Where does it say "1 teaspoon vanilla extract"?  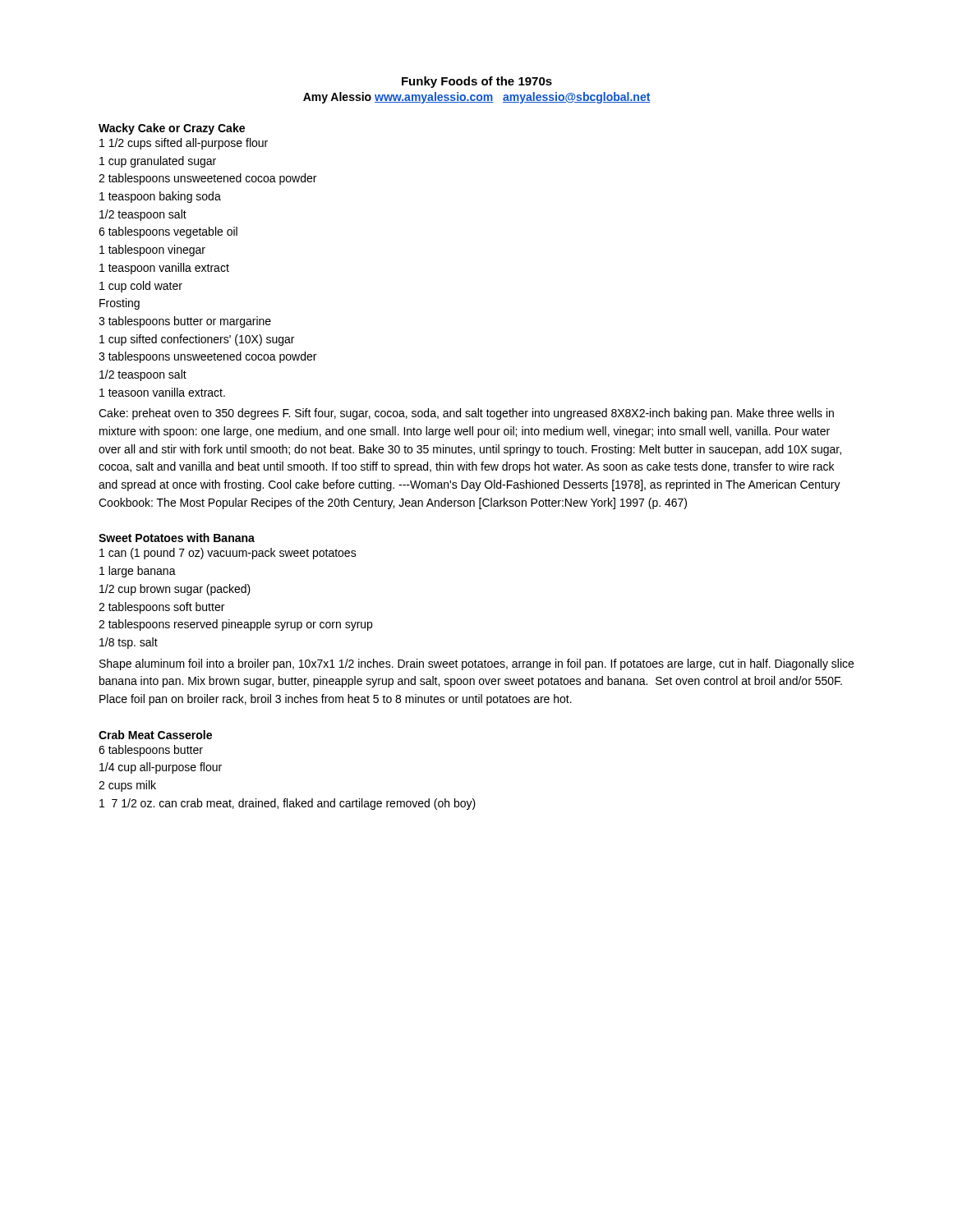(x=164, y=268)
